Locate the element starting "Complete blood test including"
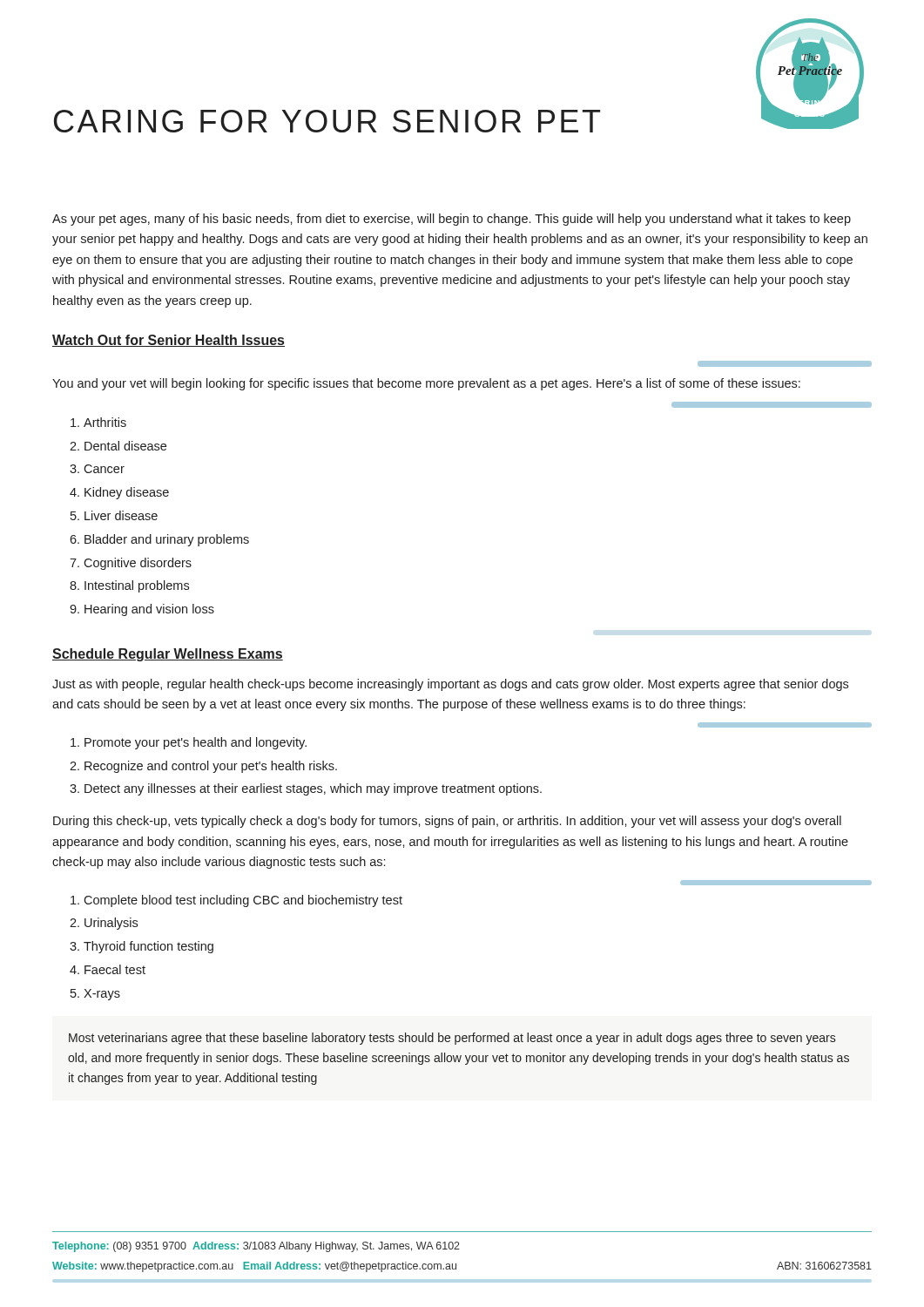Screen dimensions: 1307x924 click(x=243, y=900)
